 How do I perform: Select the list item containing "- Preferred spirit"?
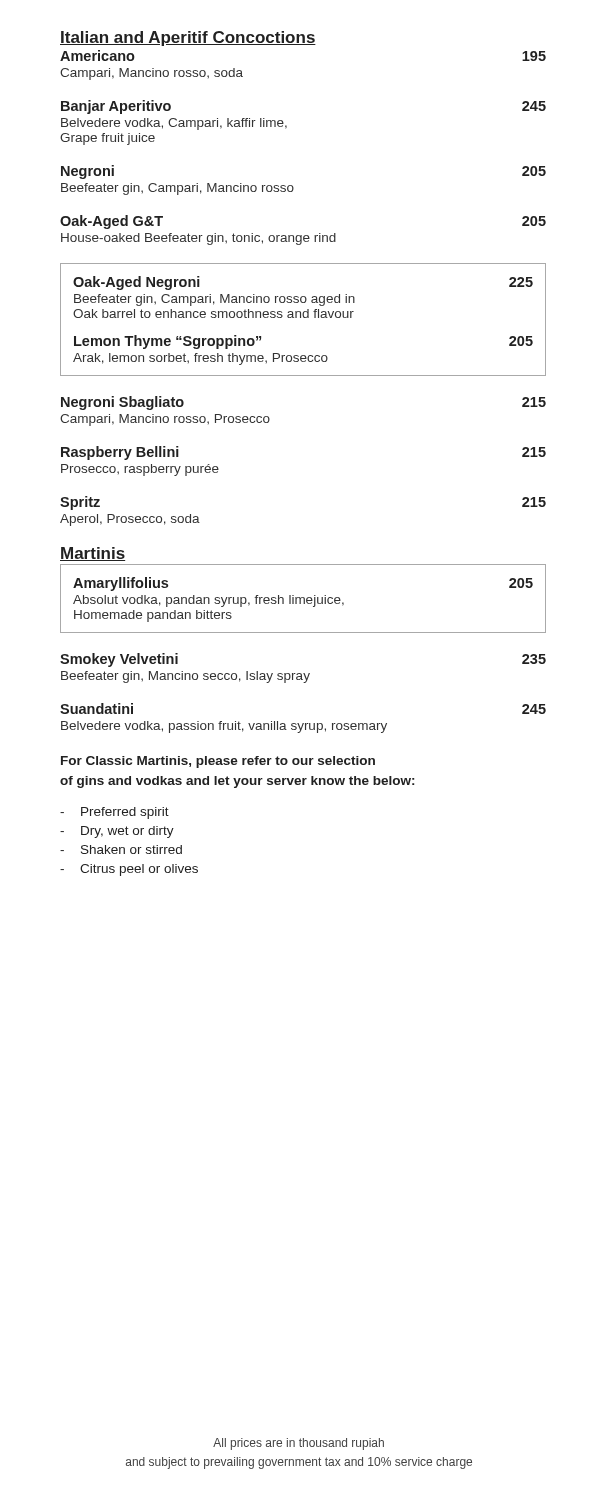(114, 811)
